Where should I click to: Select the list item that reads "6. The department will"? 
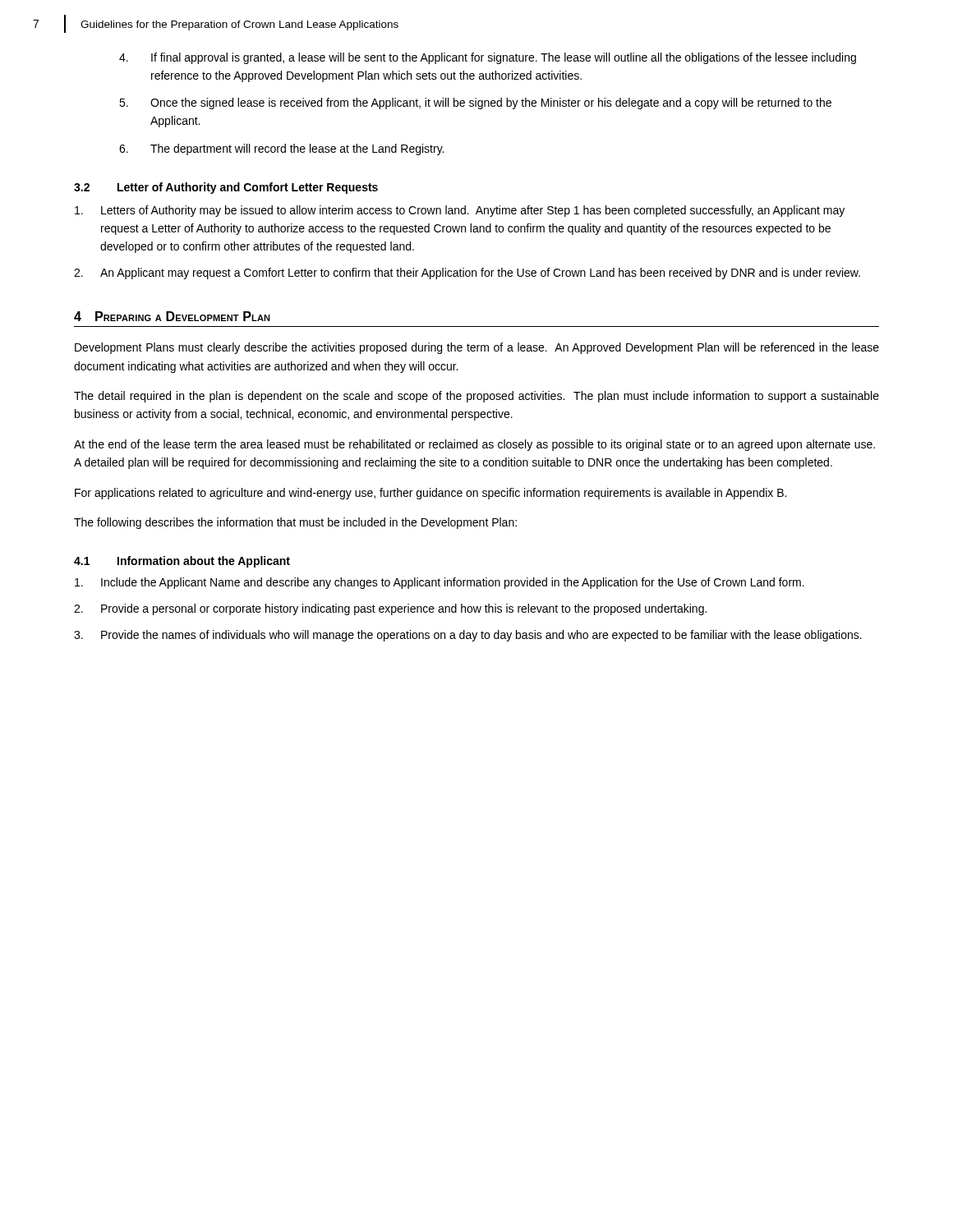[281, 149]
